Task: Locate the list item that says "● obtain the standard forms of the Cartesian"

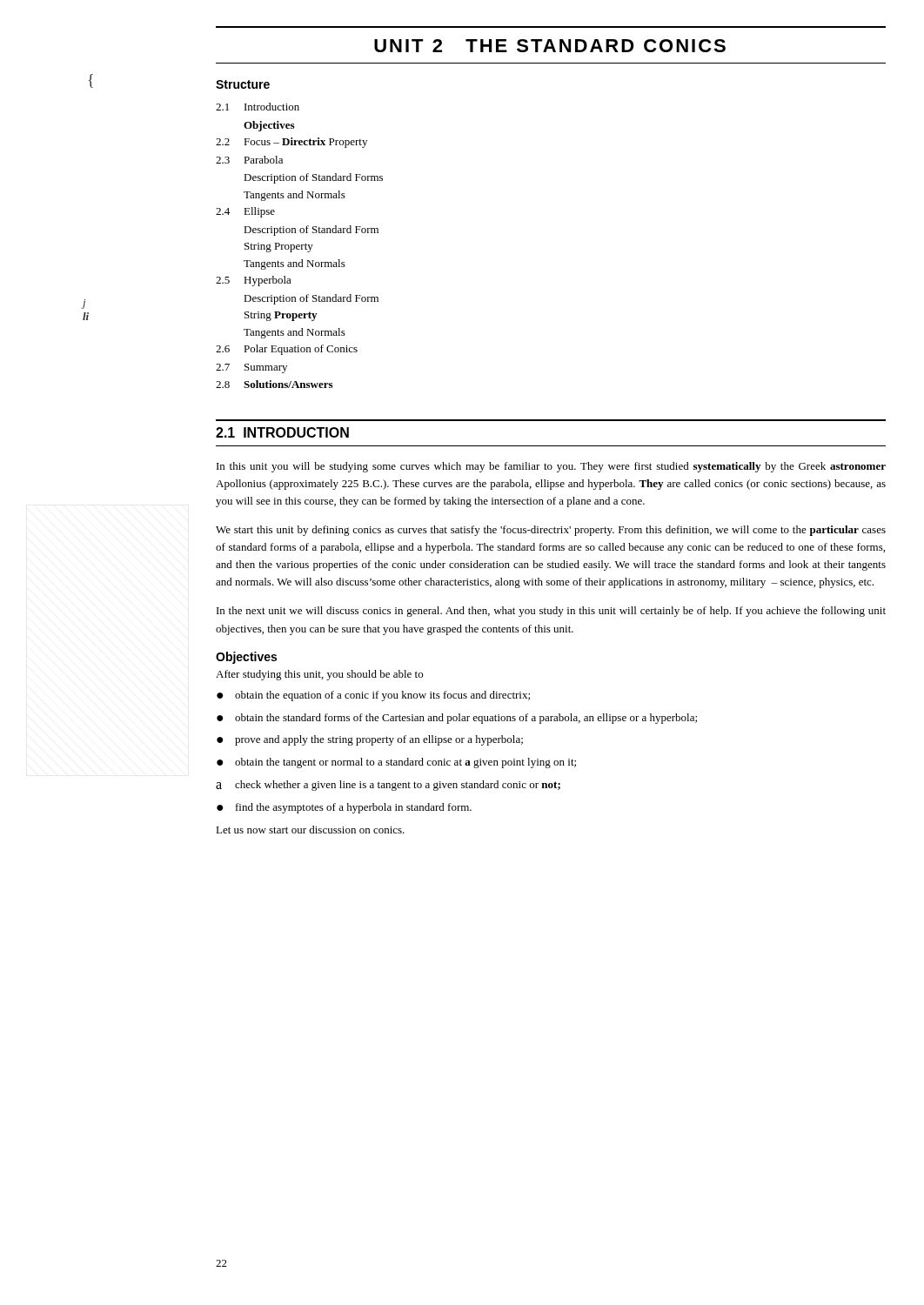Action: point(551,718)
